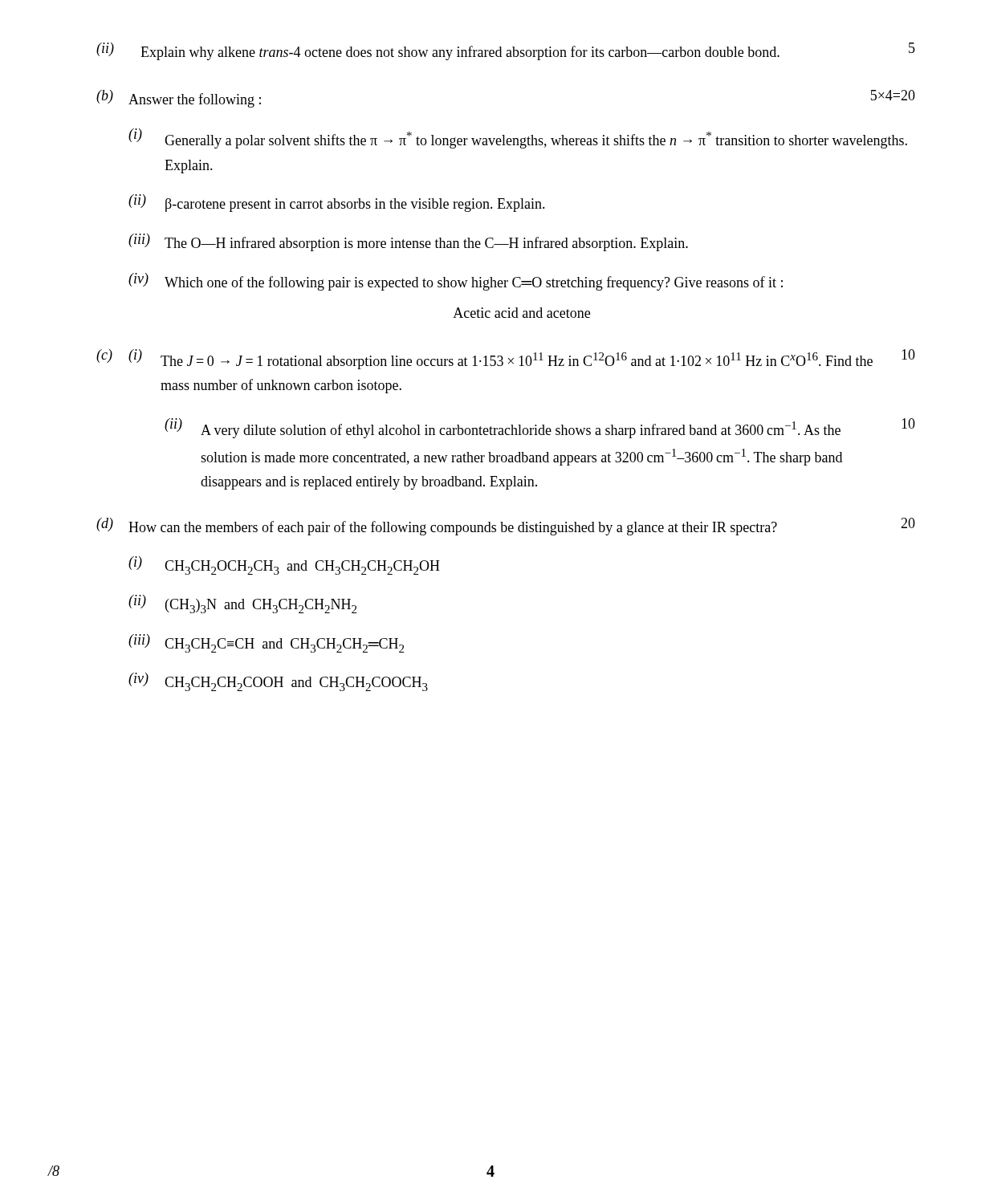
Task: Click on the block starting "(i) CH3CH2OCH2CH3 and CH3CH2CH2CH2OH"
Action: (x=284, y=565)
